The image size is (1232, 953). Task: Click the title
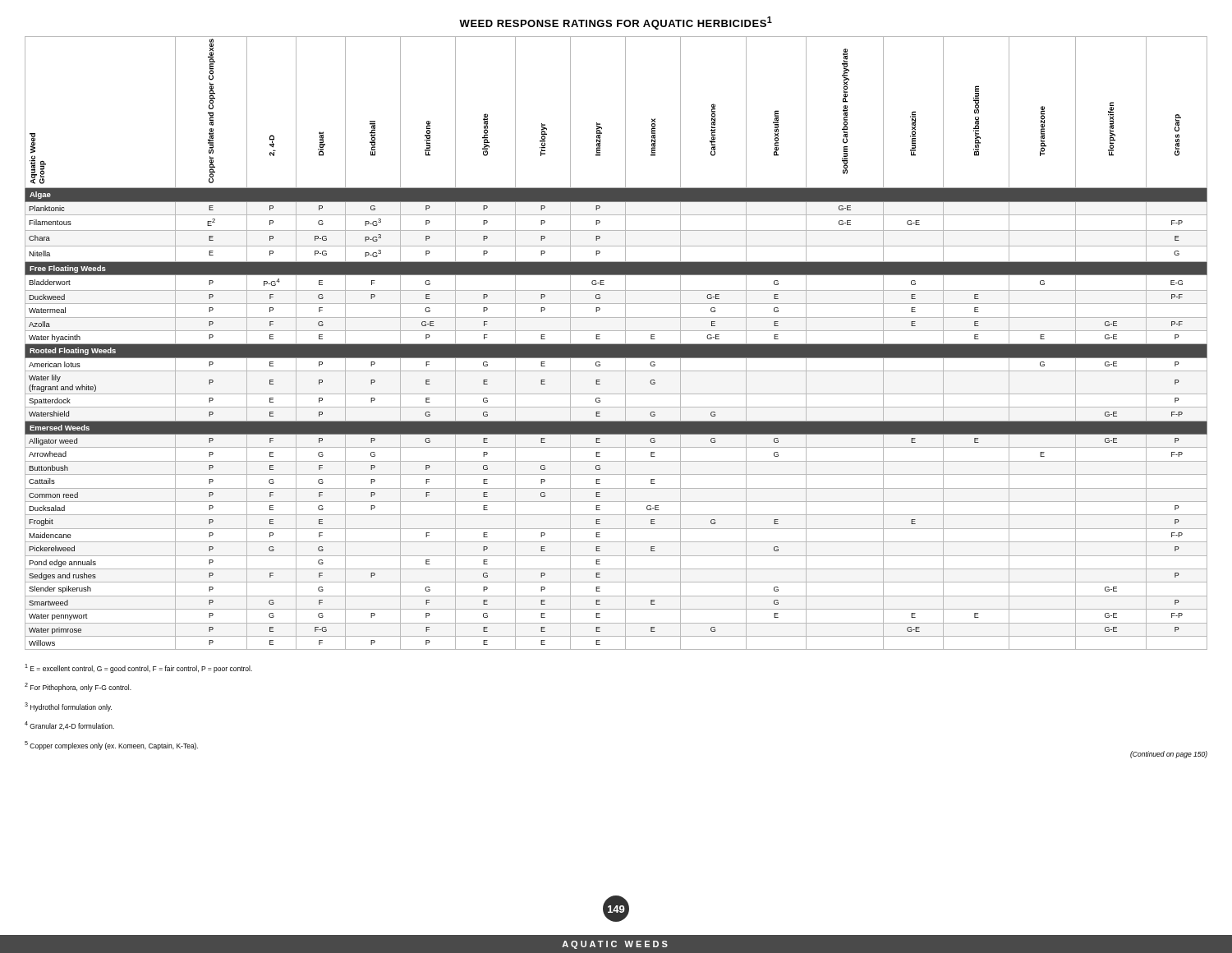point(616,22)
